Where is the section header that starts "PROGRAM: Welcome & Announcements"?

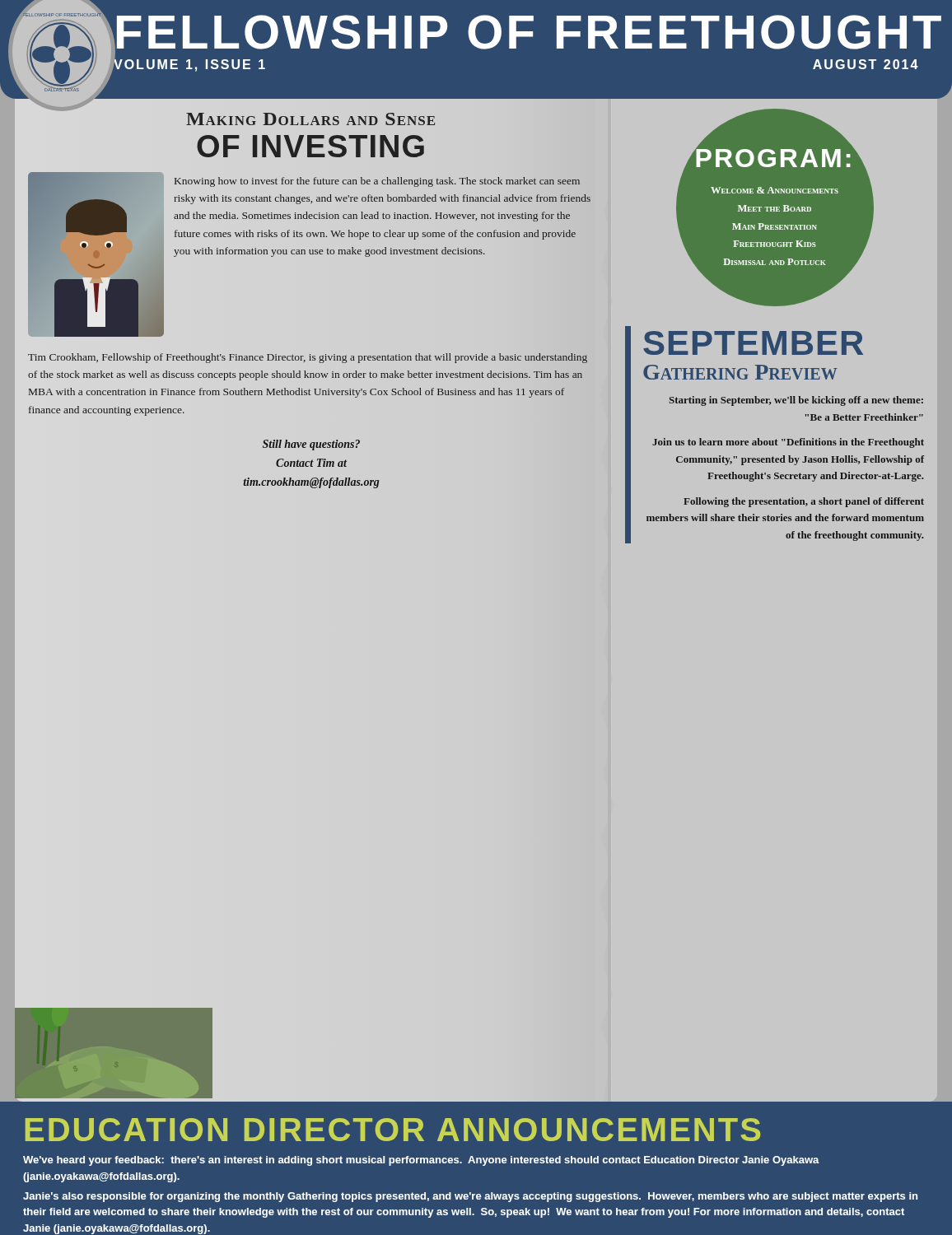pos(775,207)
